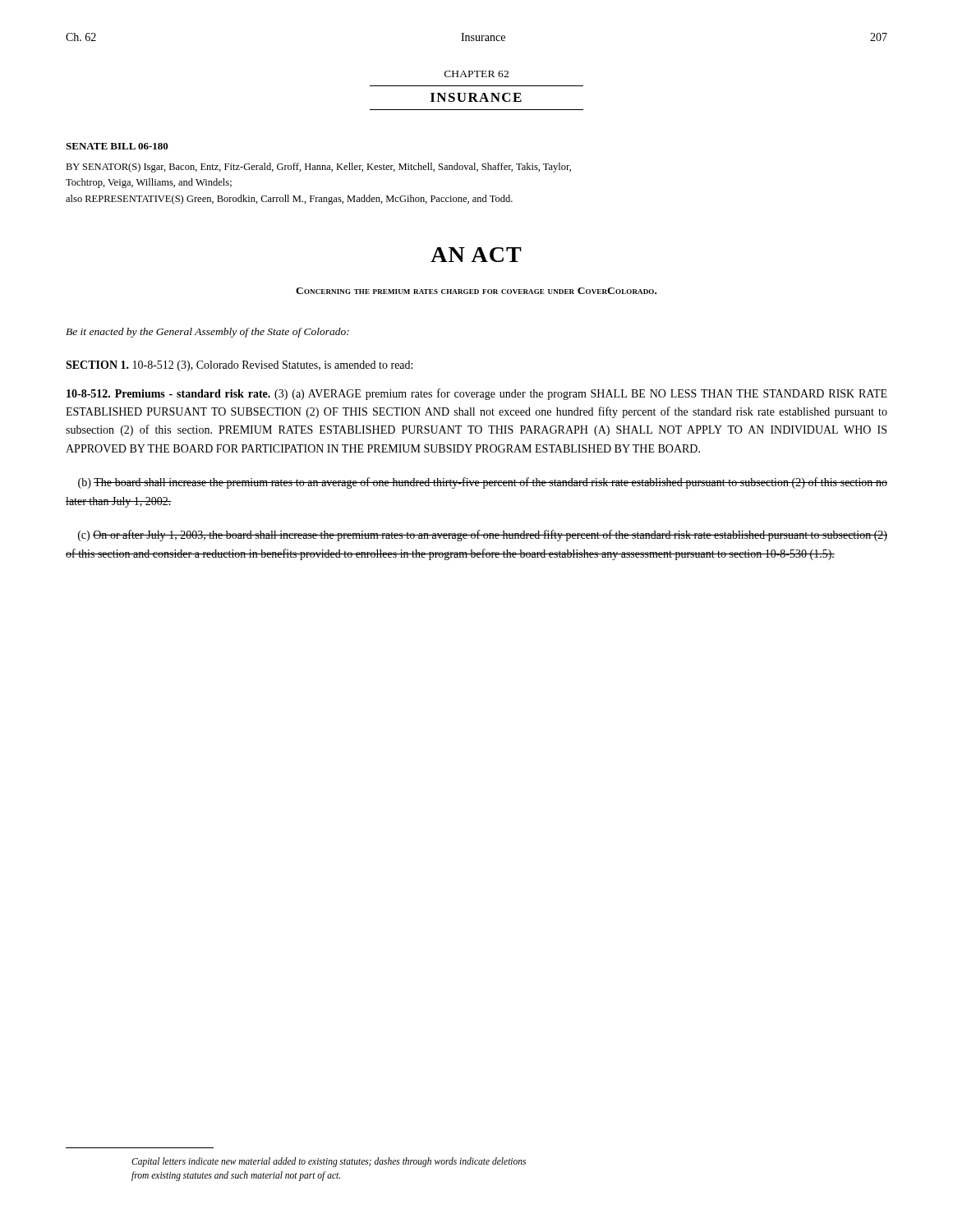Point to the block beginning "(c) On or after"
Screen dimensions: 1232x953
coord(476,545)
